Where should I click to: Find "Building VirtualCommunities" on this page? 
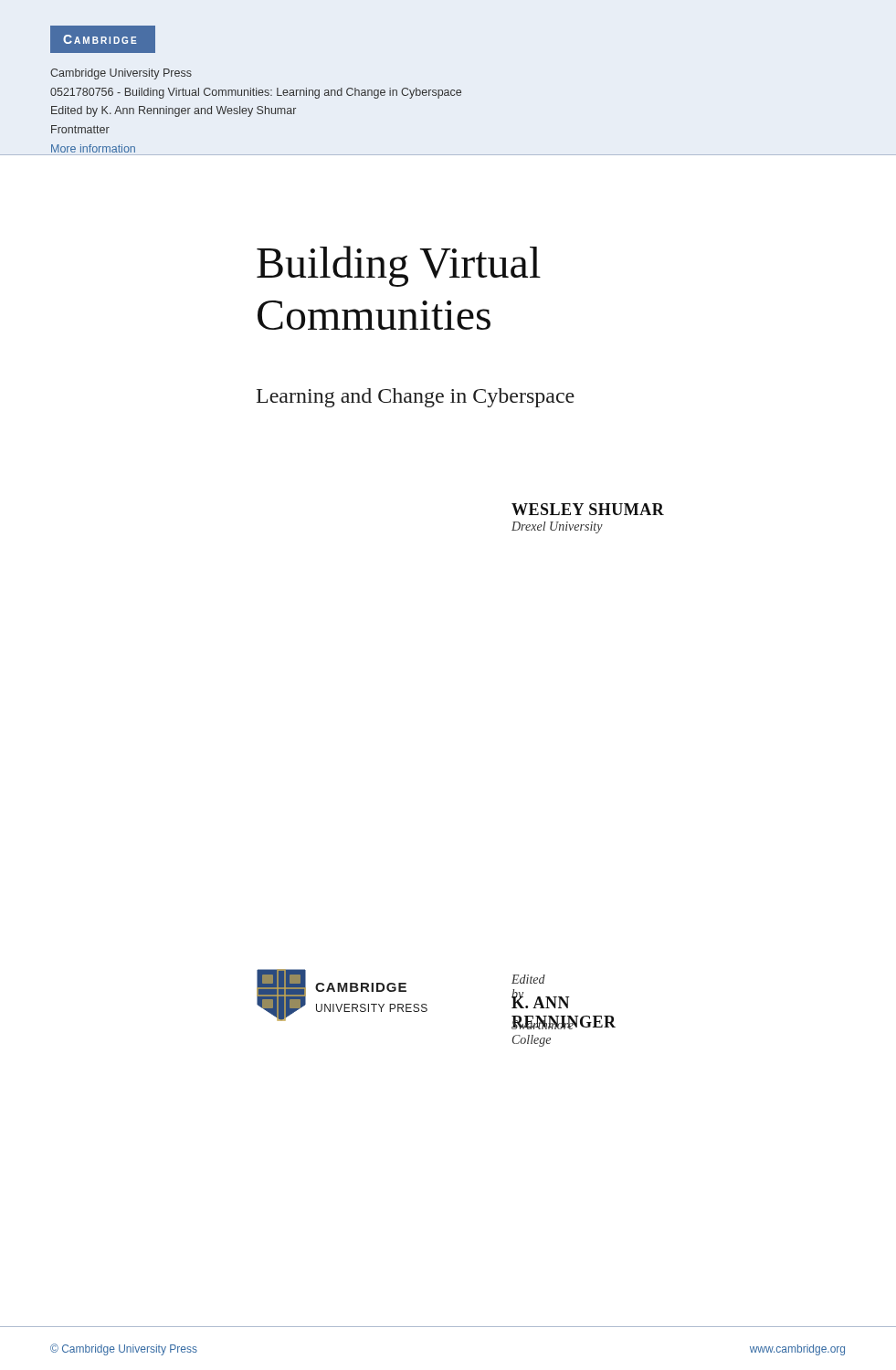click(398, 288)
